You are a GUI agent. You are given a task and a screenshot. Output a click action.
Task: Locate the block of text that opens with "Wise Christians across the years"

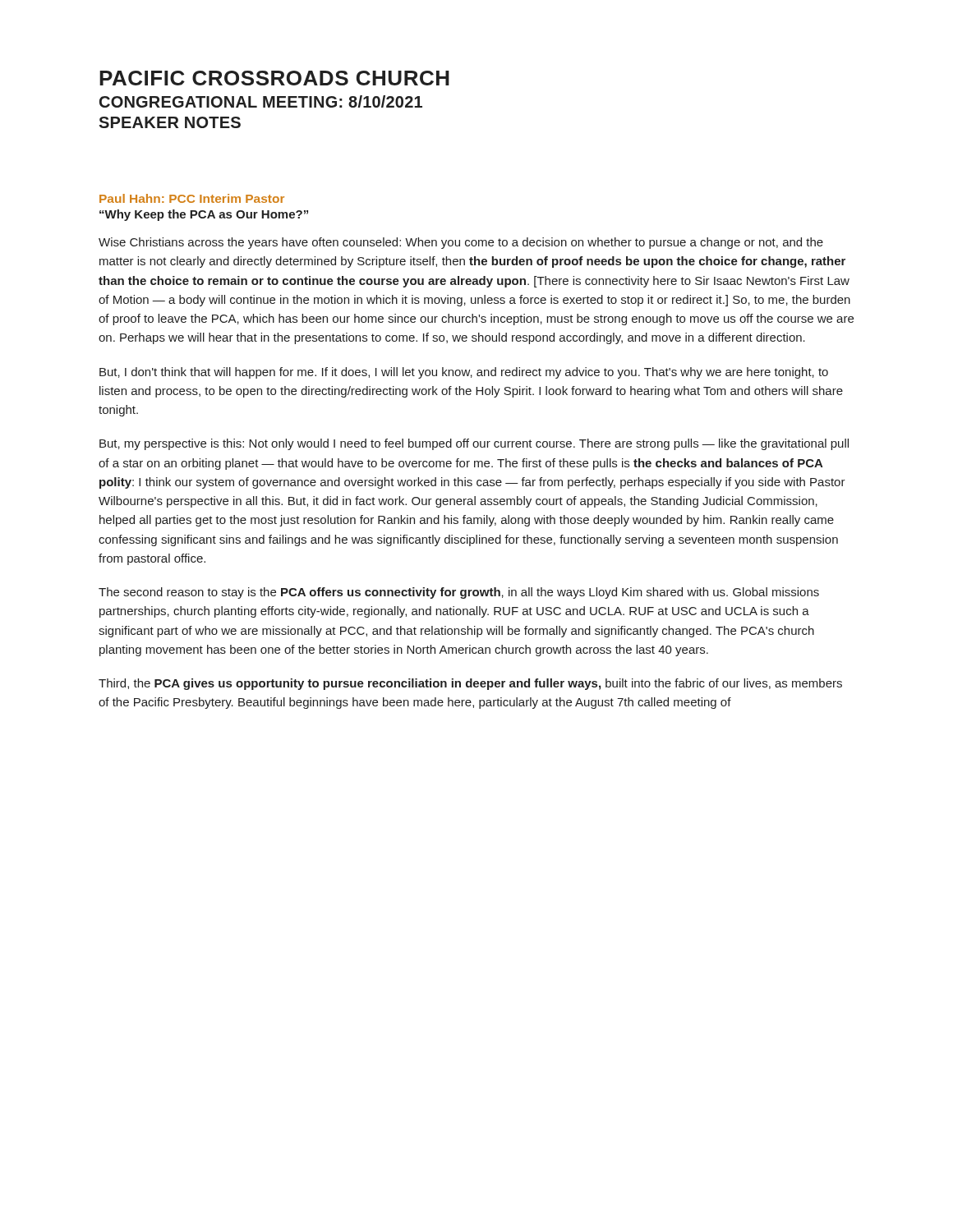[476, 290]
